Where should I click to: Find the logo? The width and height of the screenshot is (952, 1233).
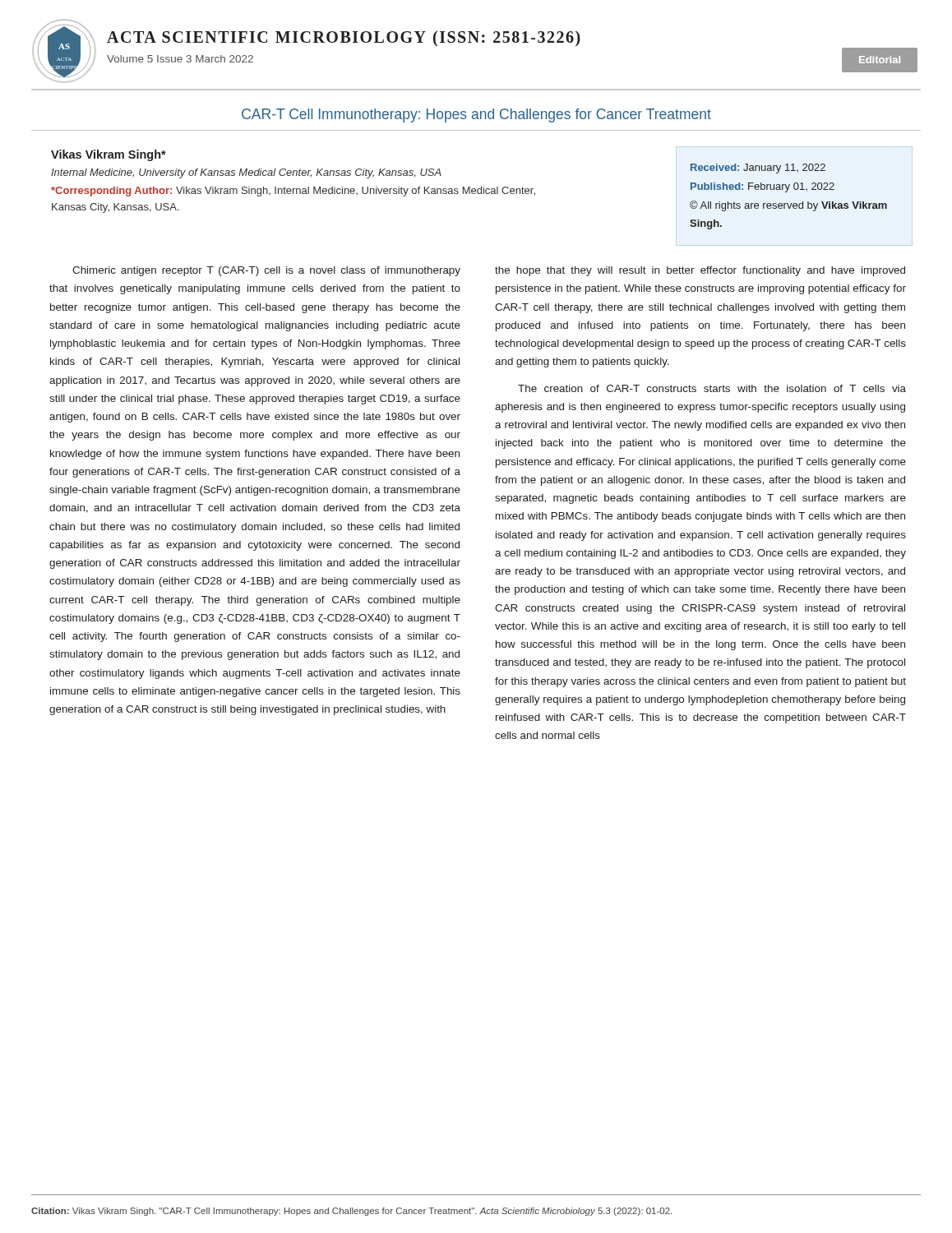pos(64,51)
